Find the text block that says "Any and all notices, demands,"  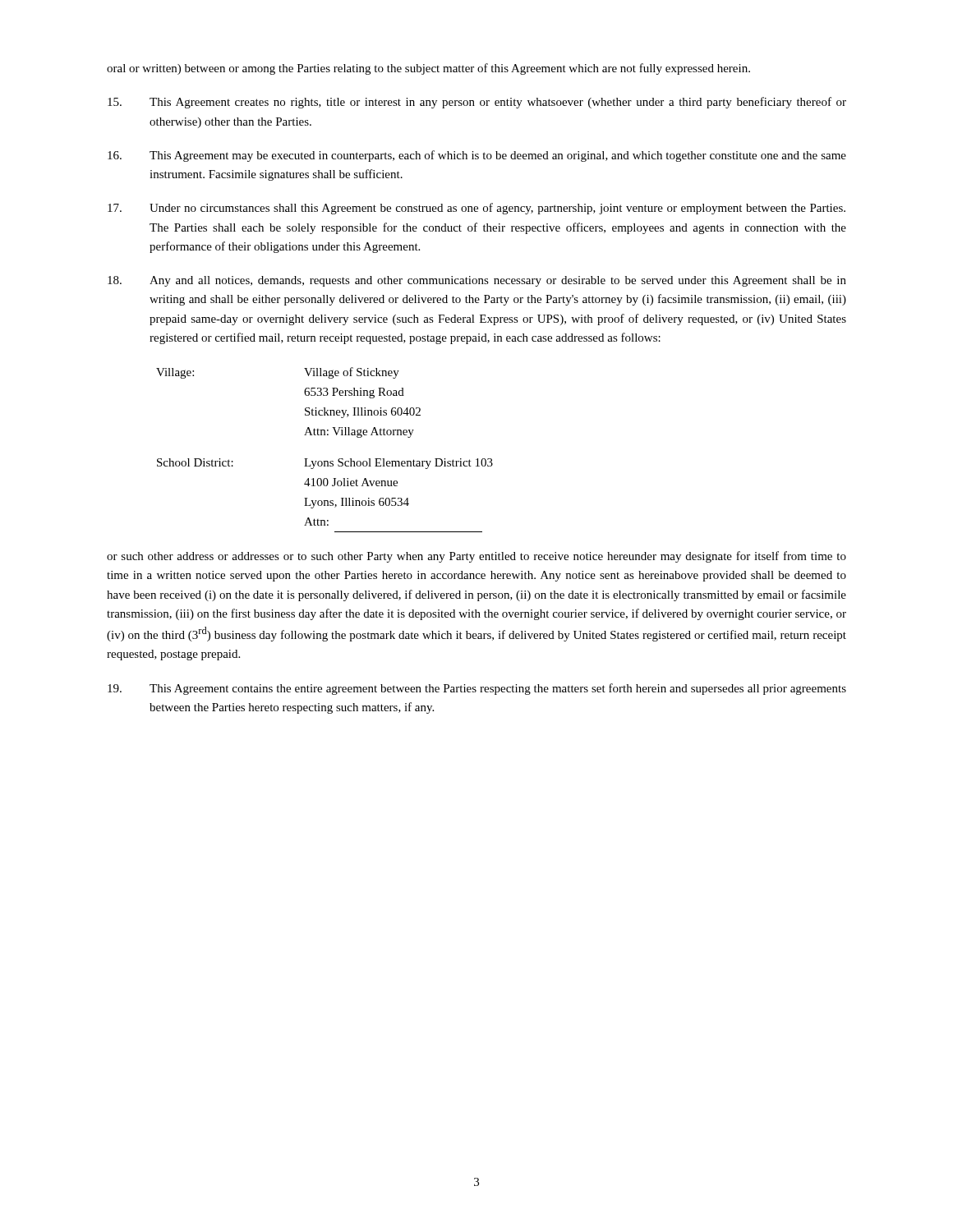point(476,309)
